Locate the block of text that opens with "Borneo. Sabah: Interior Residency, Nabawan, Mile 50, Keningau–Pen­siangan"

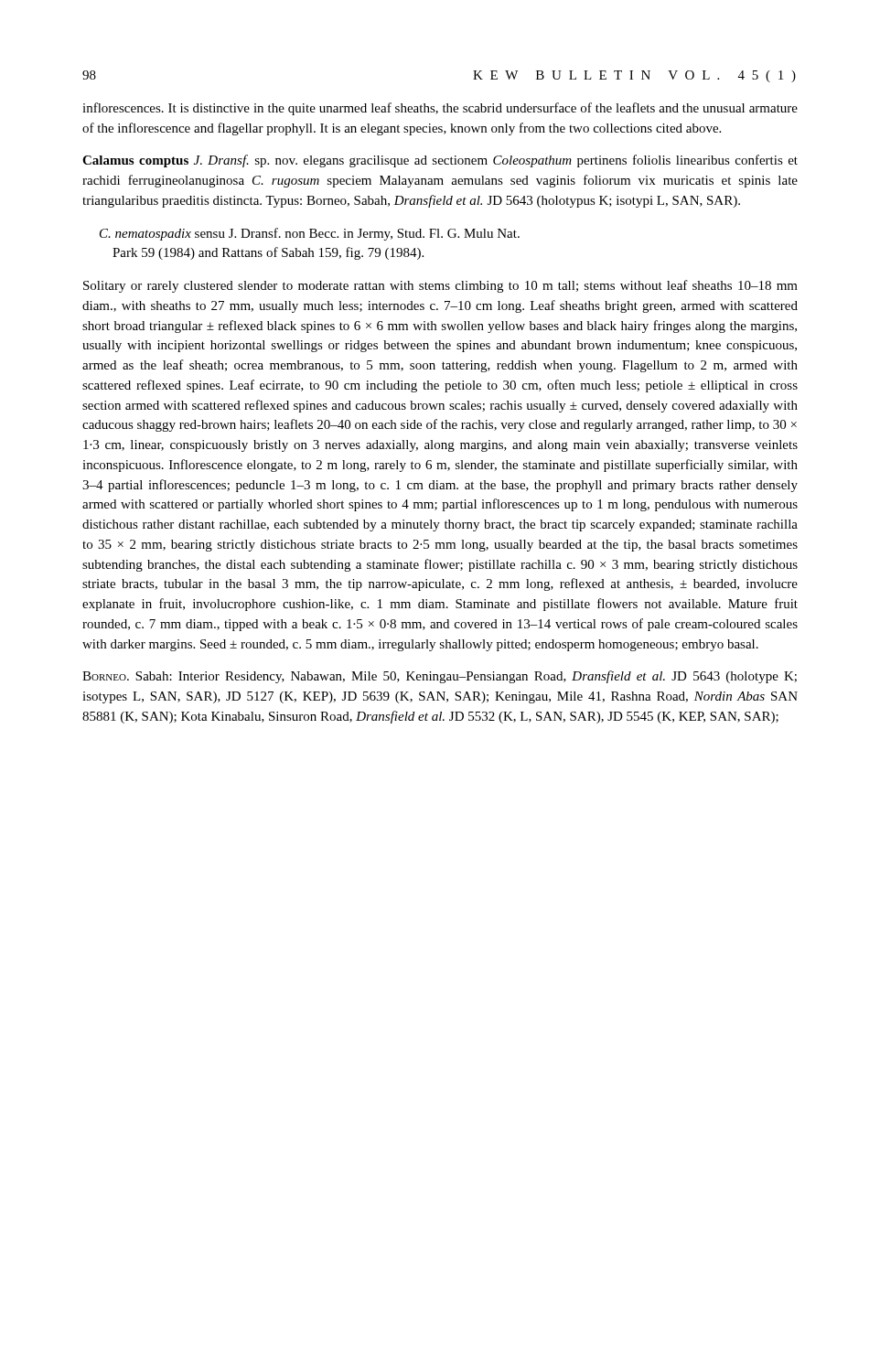(440, 696)
